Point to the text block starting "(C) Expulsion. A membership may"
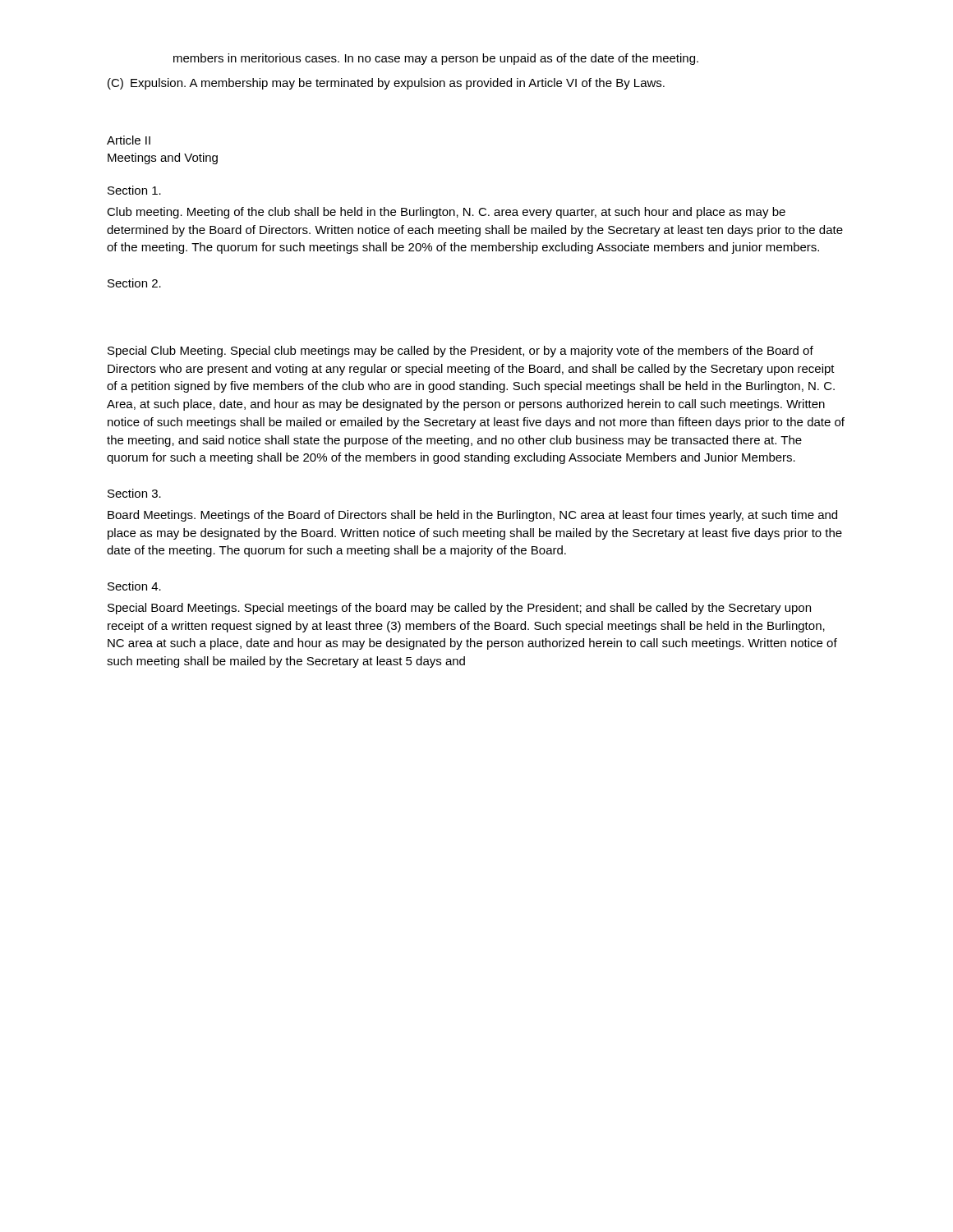Screen dimensions: 1232x953 pyautogui.click(x=476, y=83)
